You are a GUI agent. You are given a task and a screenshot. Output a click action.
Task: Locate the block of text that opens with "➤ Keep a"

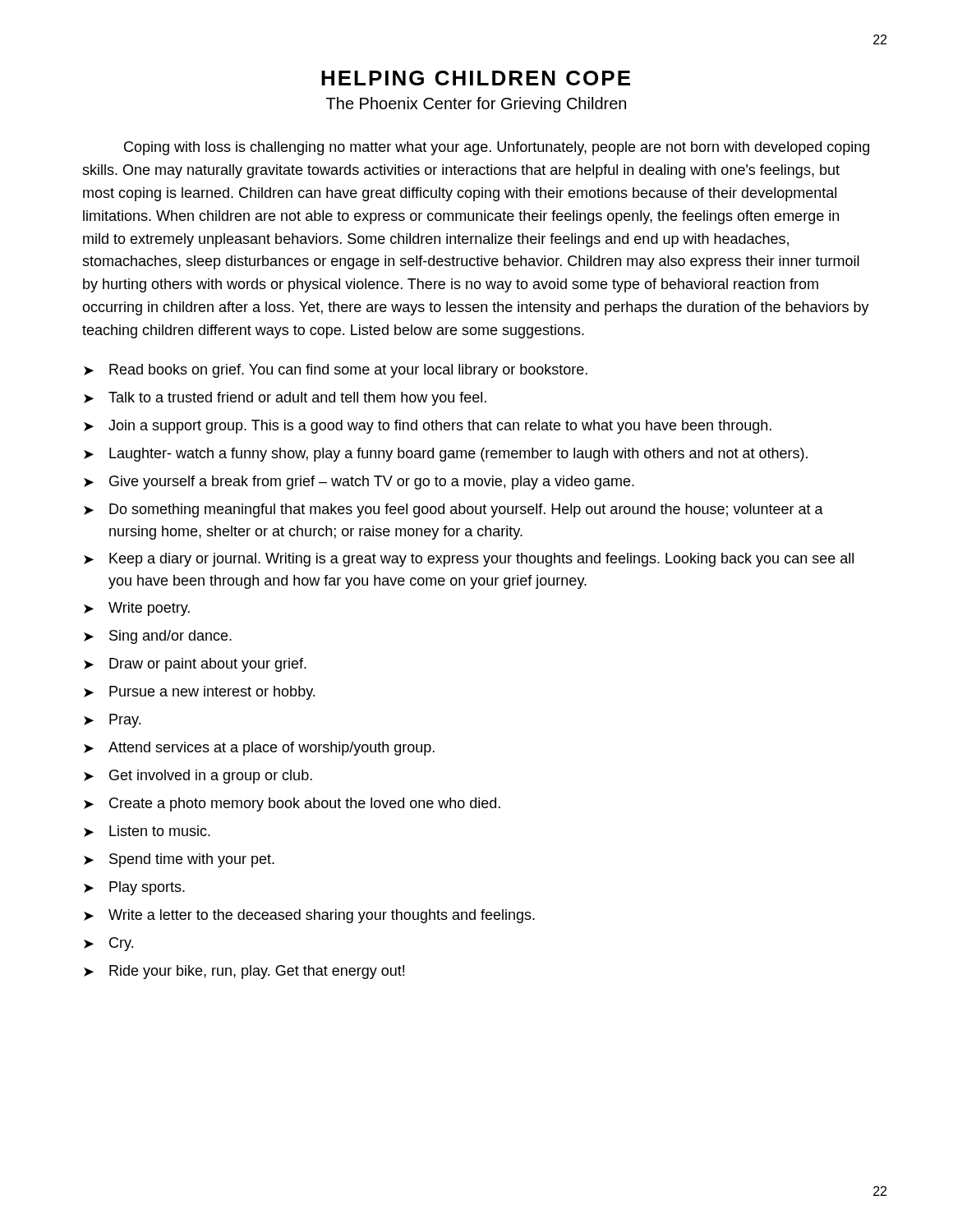point(476,570)
